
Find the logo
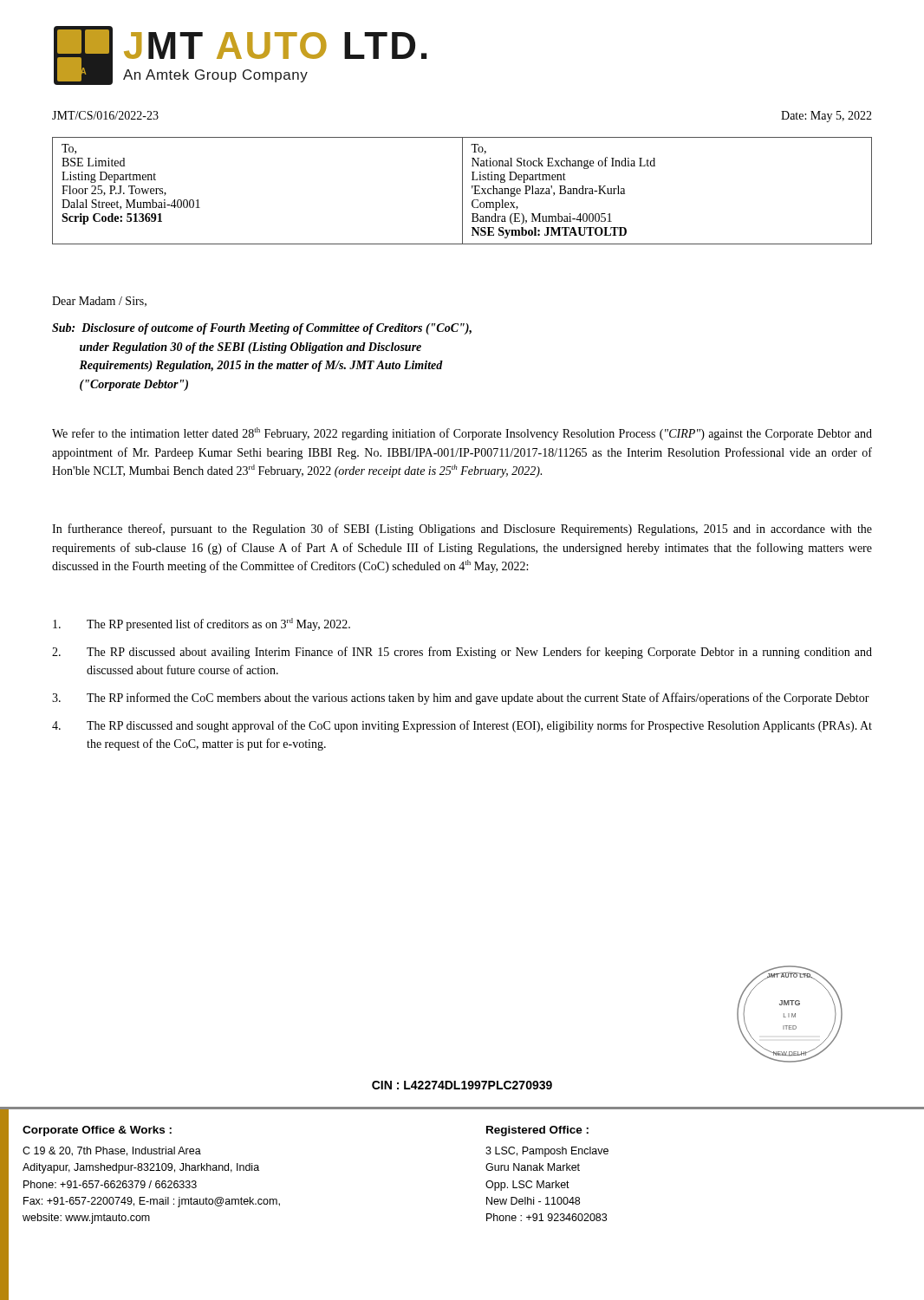[462, 56]
